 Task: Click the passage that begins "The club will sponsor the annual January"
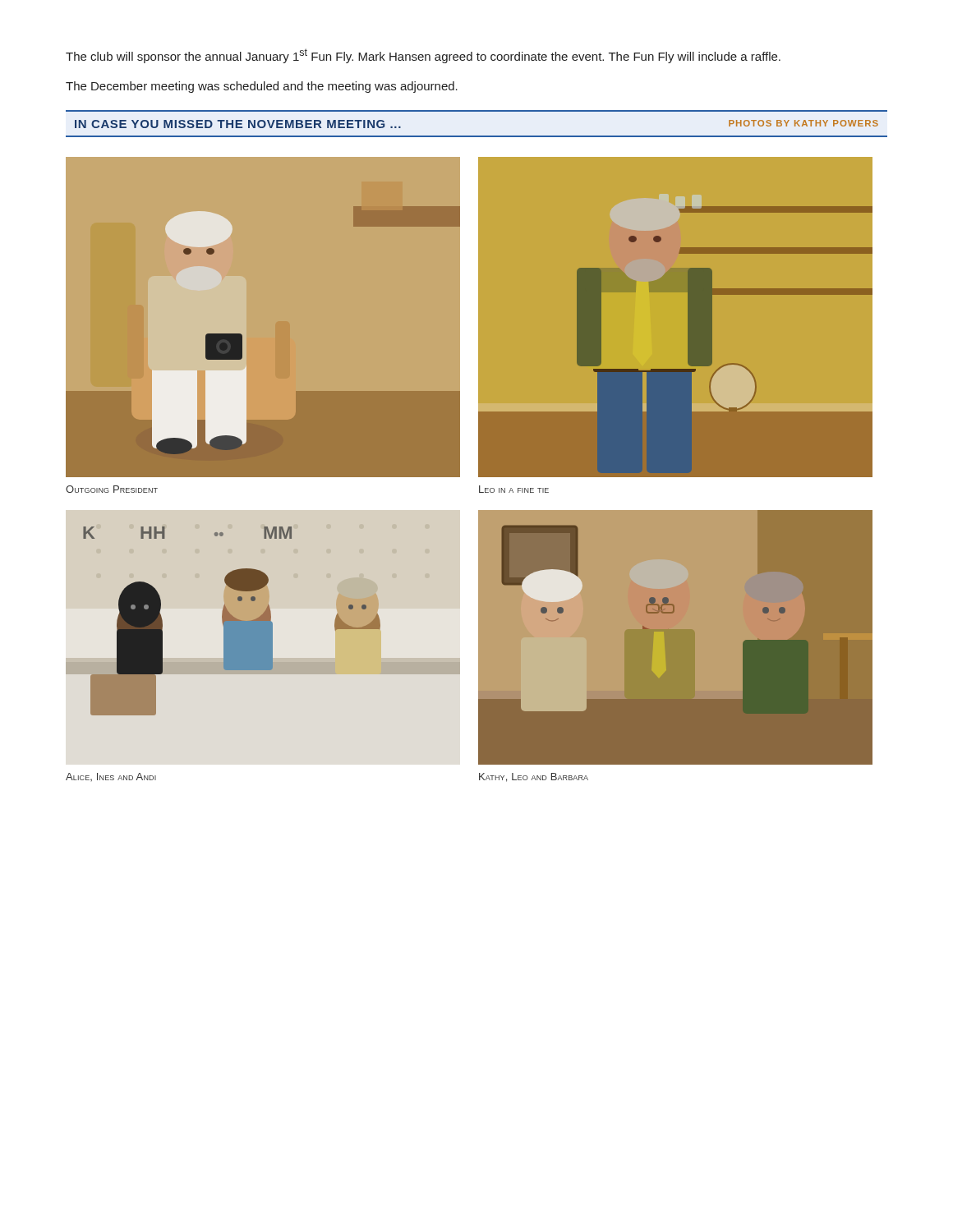pos(476,70)
